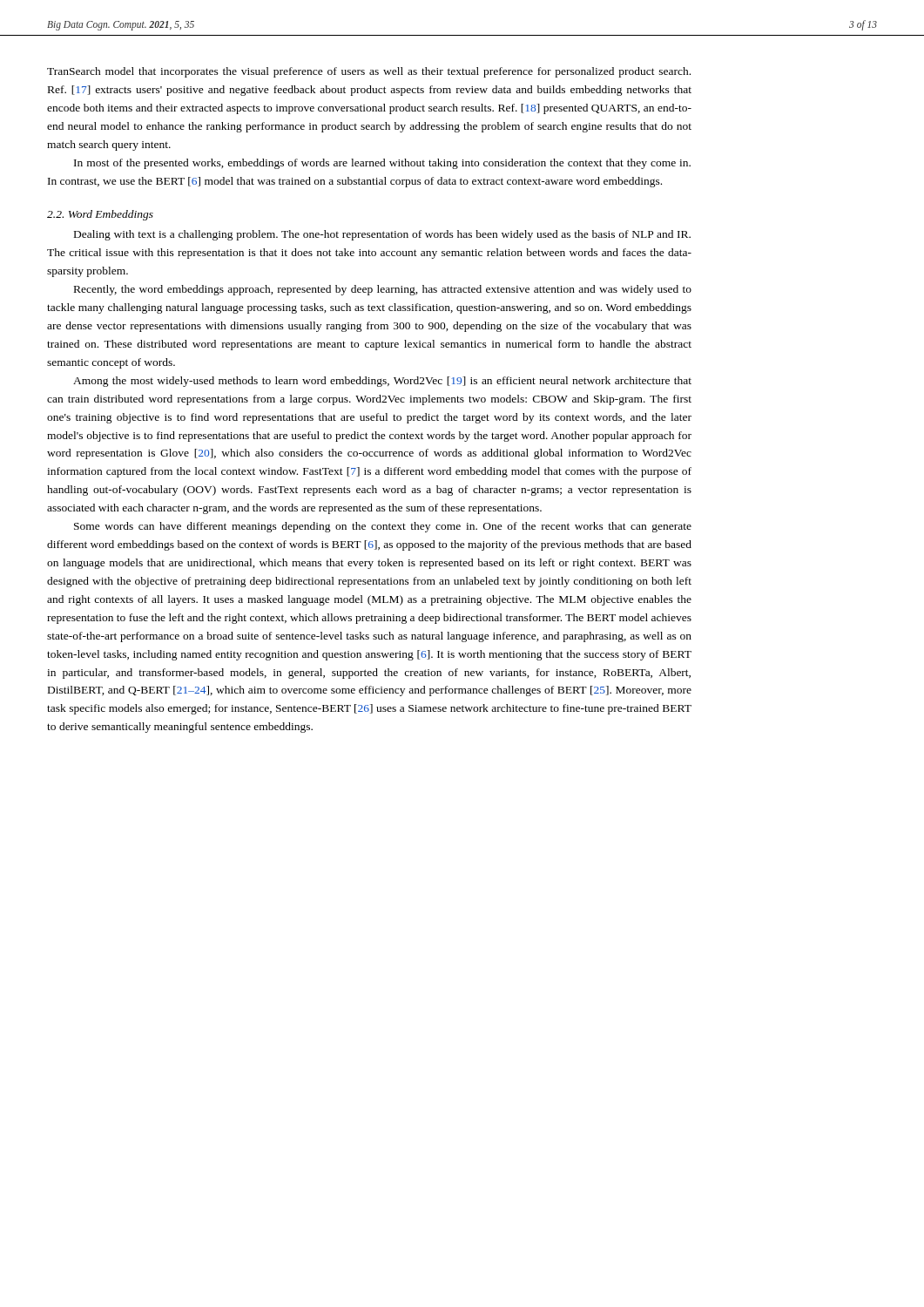Find the text block containing "TranSearch model that incorporates the visual preference"
924x1307 pixels.
pyautogui.click(x=369, y=108)
